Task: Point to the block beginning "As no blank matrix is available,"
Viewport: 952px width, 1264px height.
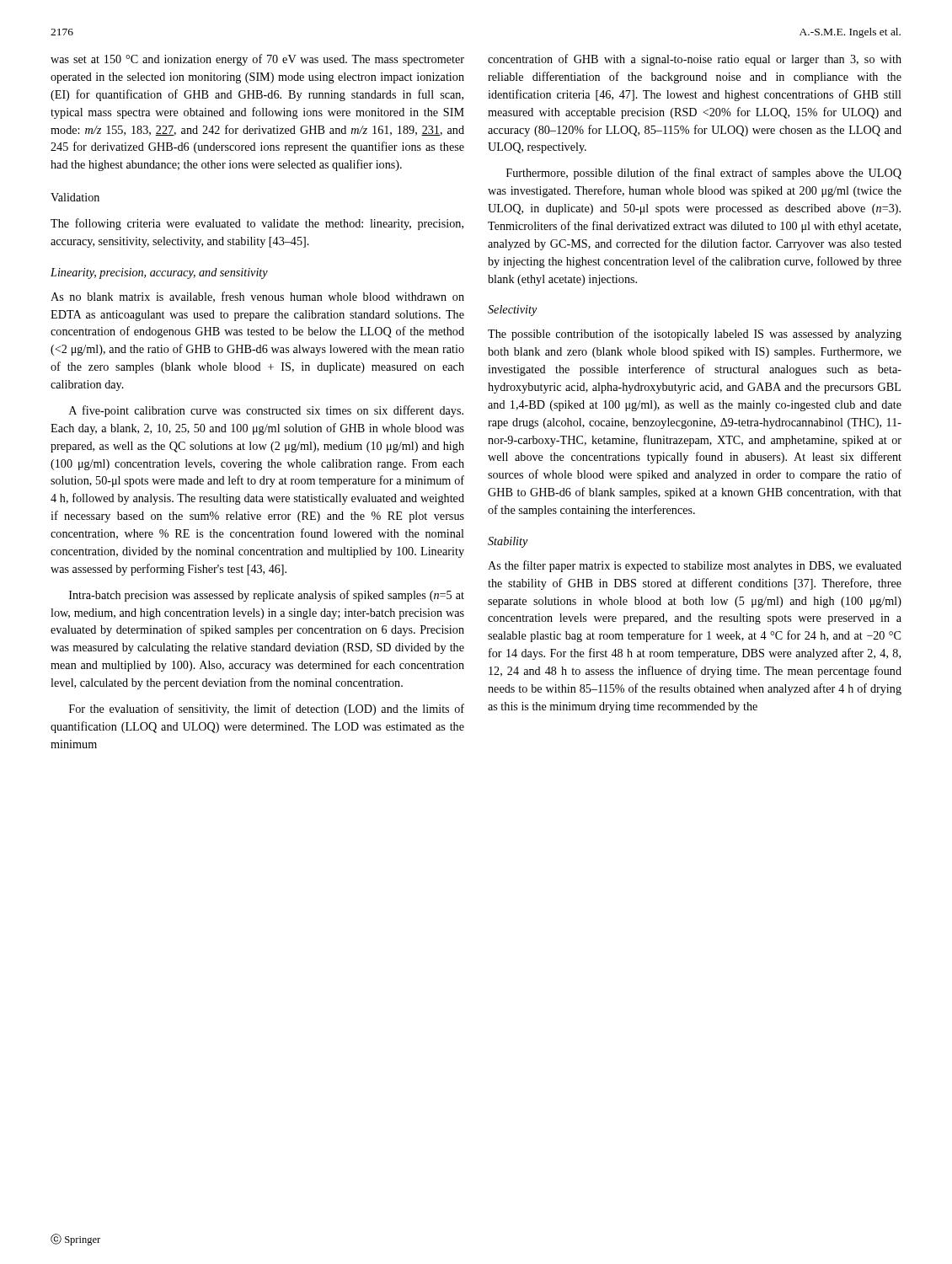Action: click(257, 520)
